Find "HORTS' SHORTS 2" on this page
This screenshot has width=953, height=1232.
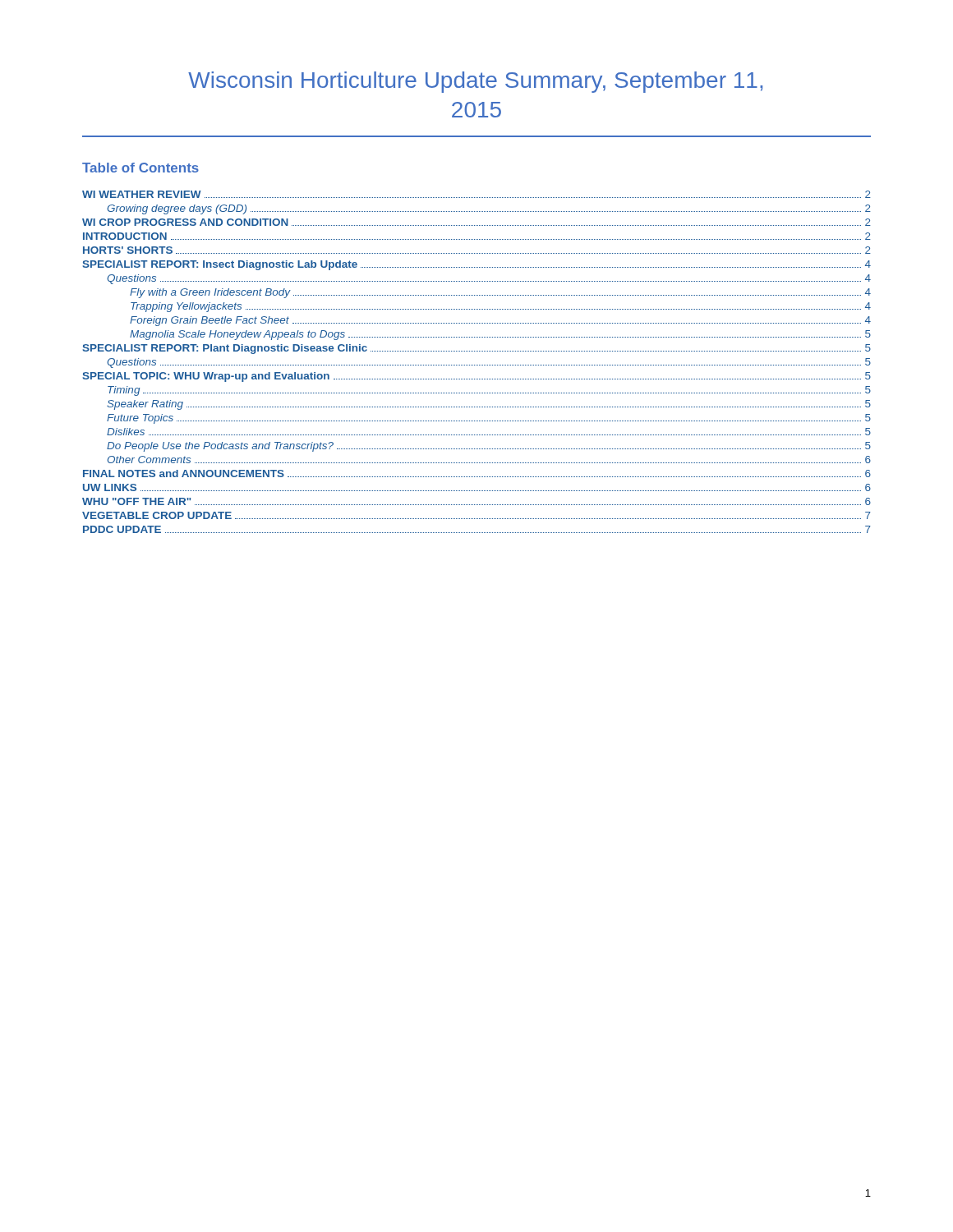(476, 250)
